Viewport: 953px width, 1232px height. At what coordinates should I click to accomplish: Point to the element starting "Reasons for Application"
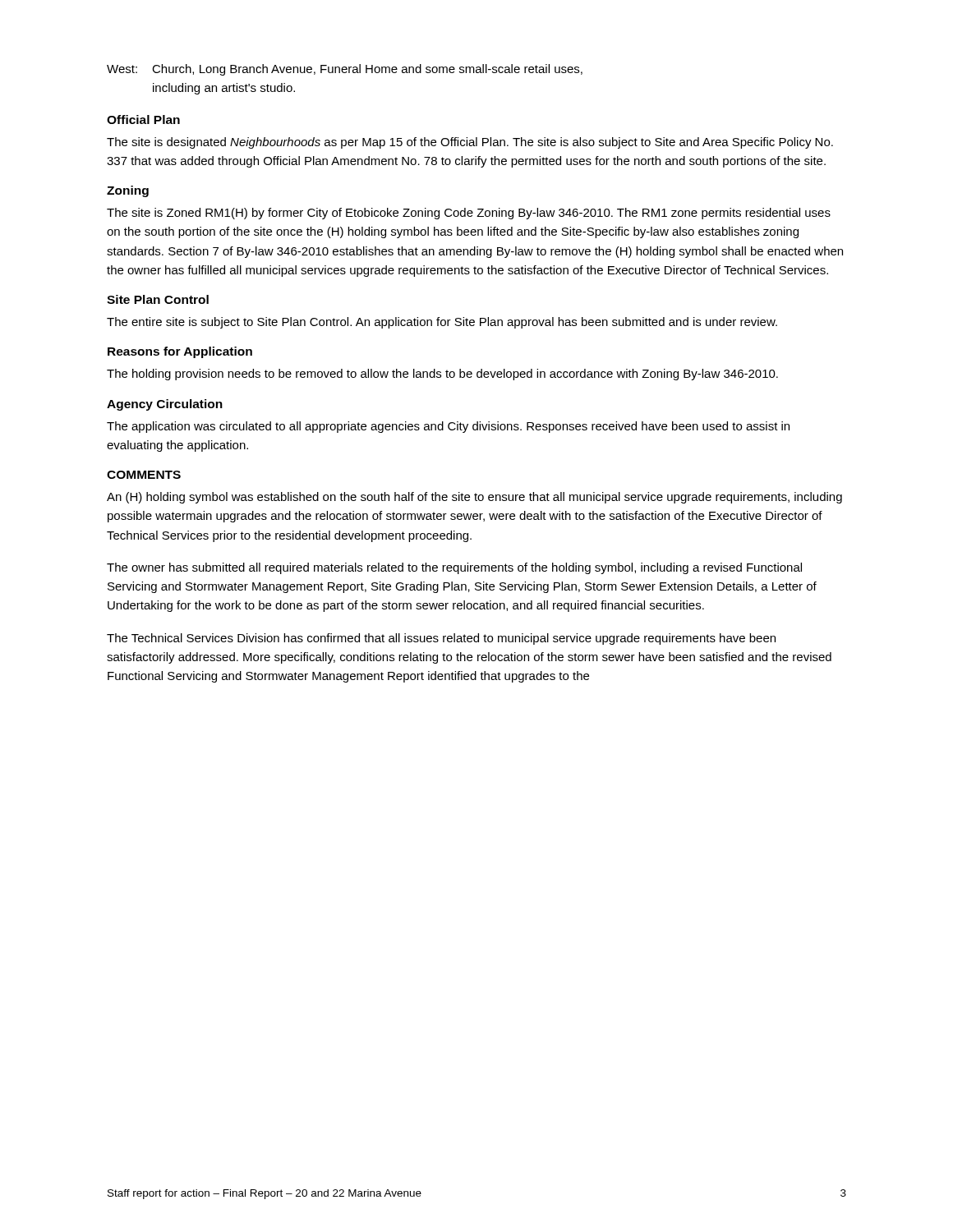[x=180, y=351]
